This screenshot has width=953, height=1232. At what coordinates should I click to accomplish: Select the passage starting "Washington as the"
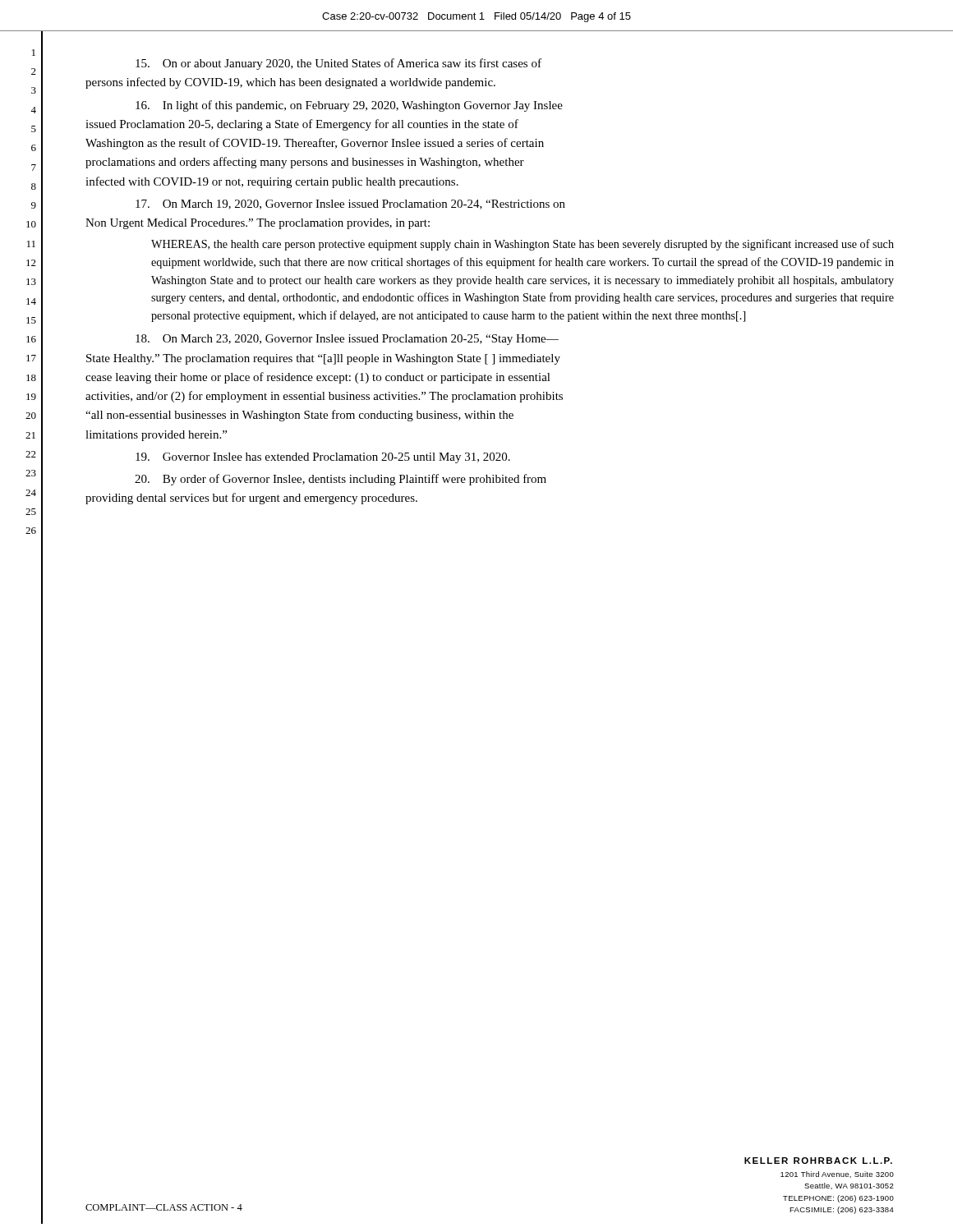point(315,143)
